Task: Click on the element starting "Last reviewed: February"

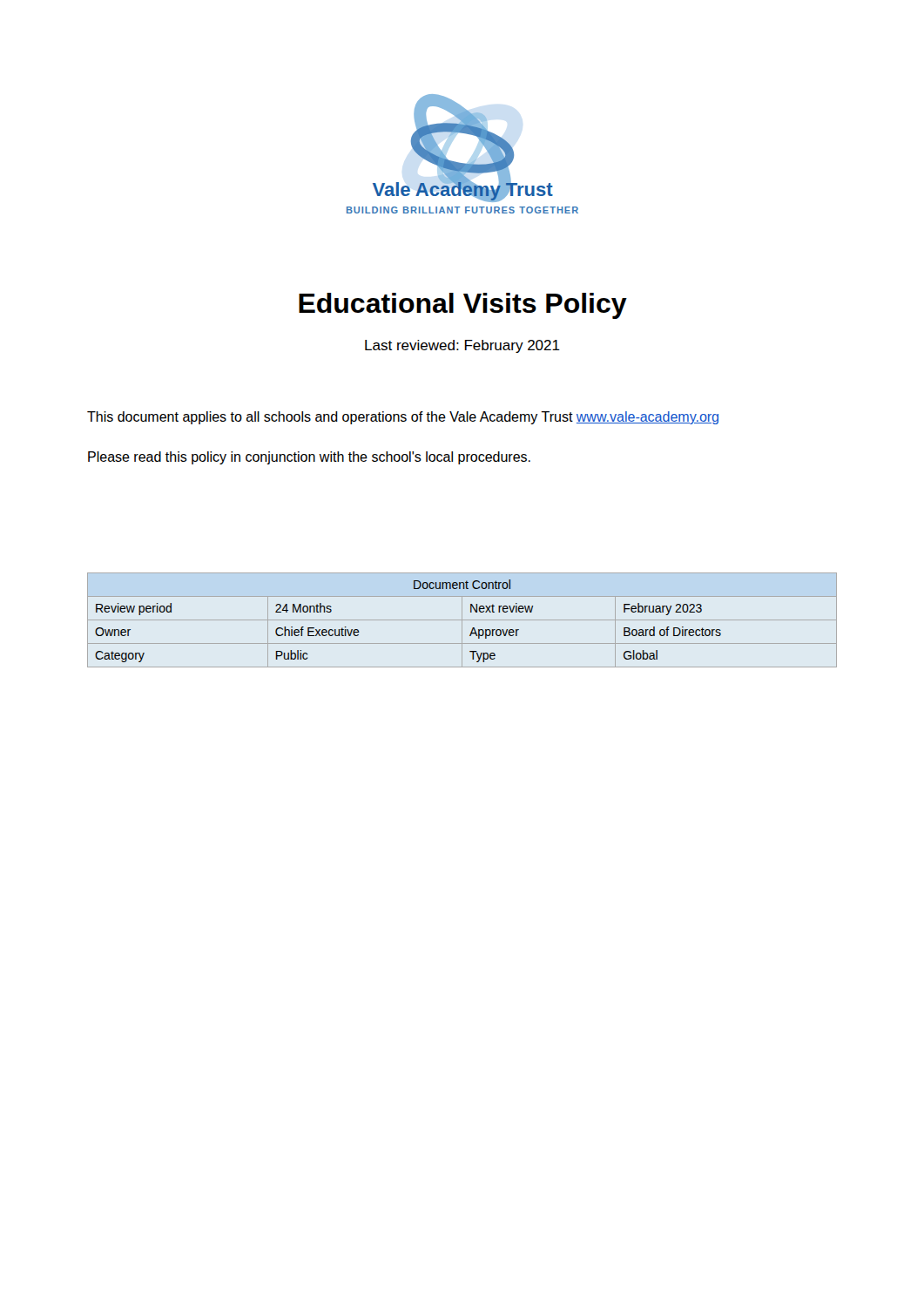Action: [x=462, y=346]
